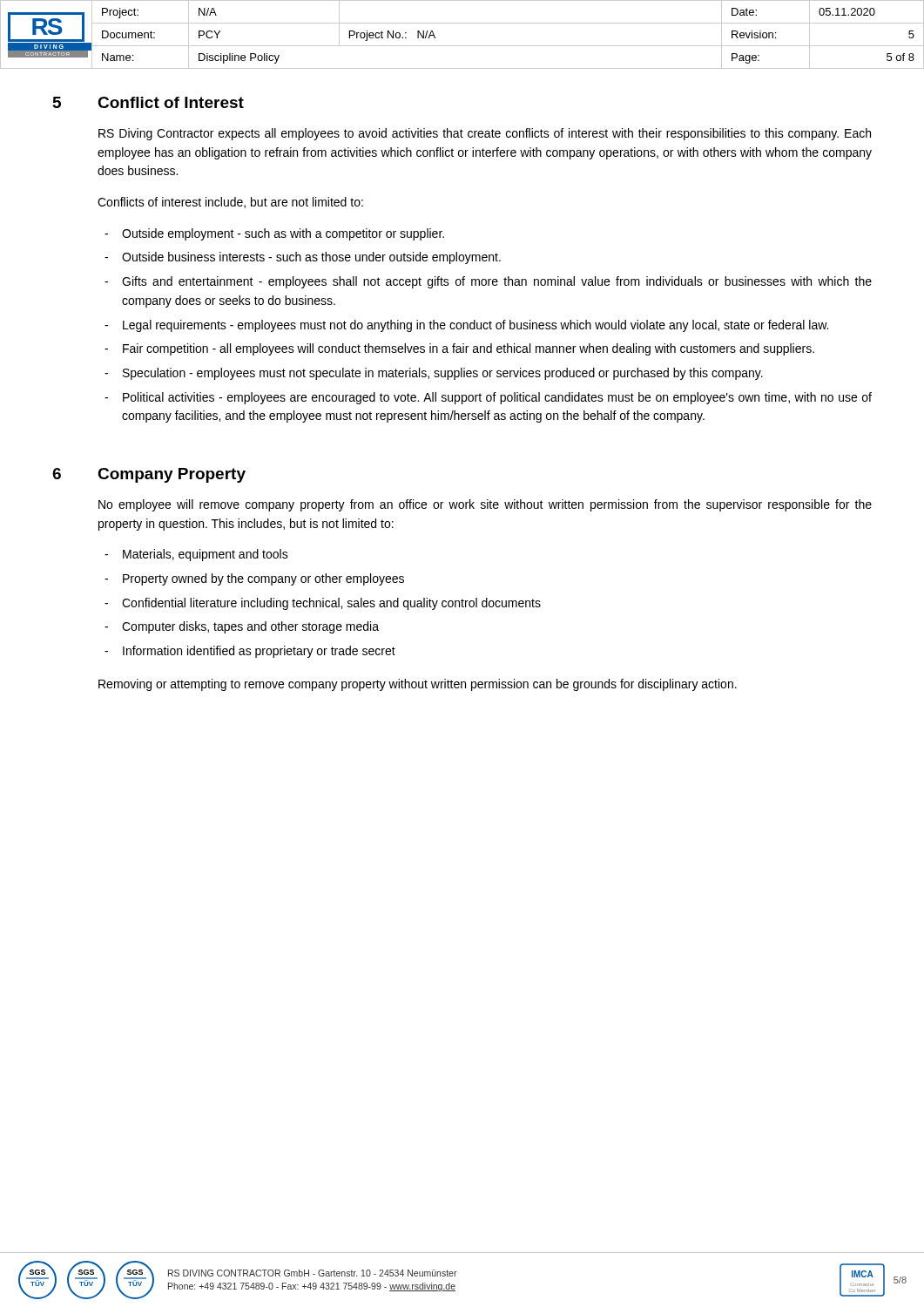924x1307 pixels.
Task: Point to the block beginning "No employee will"
Action: coord(485,514)
